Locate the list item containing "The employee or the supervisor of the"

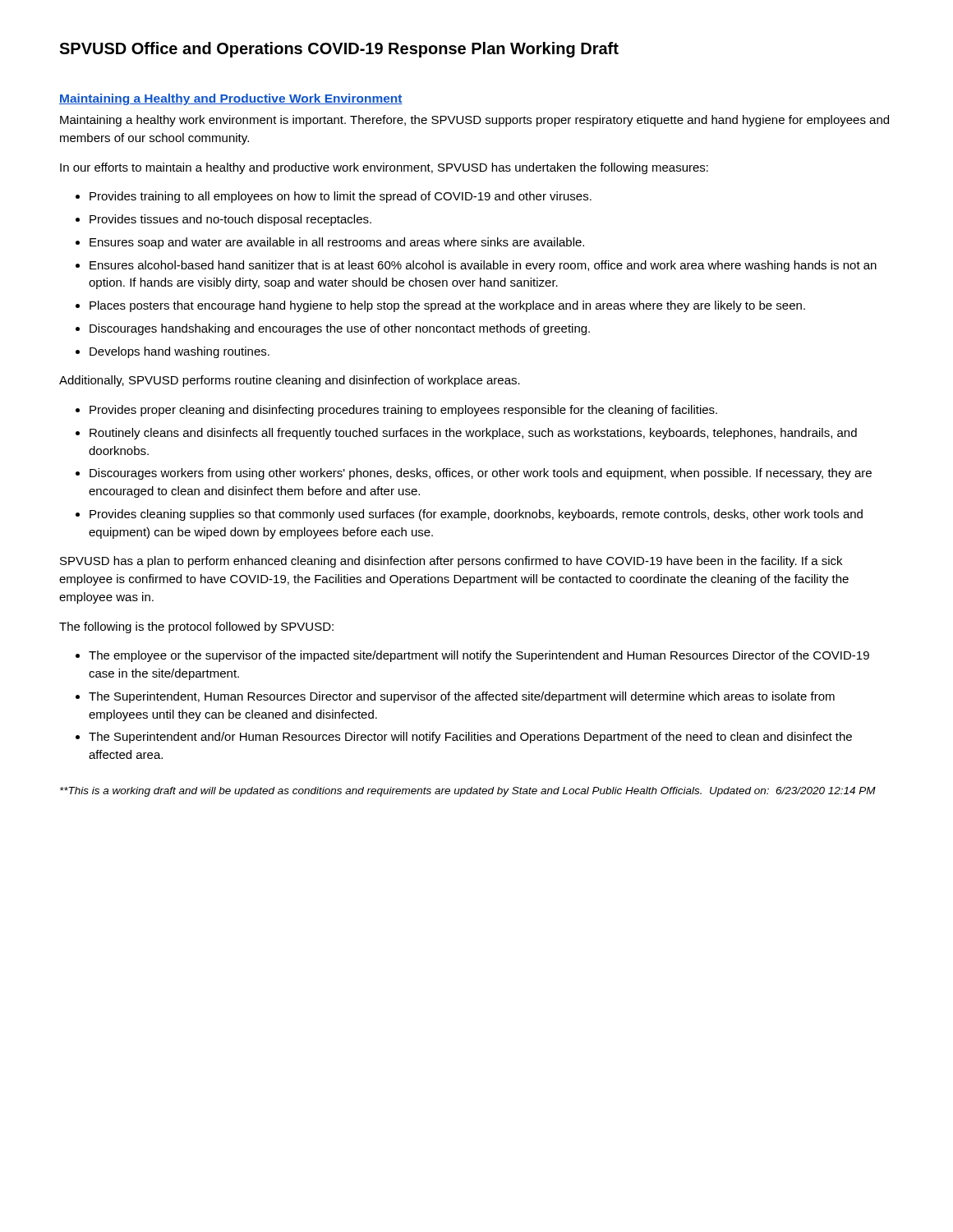(x=479, y=664)
